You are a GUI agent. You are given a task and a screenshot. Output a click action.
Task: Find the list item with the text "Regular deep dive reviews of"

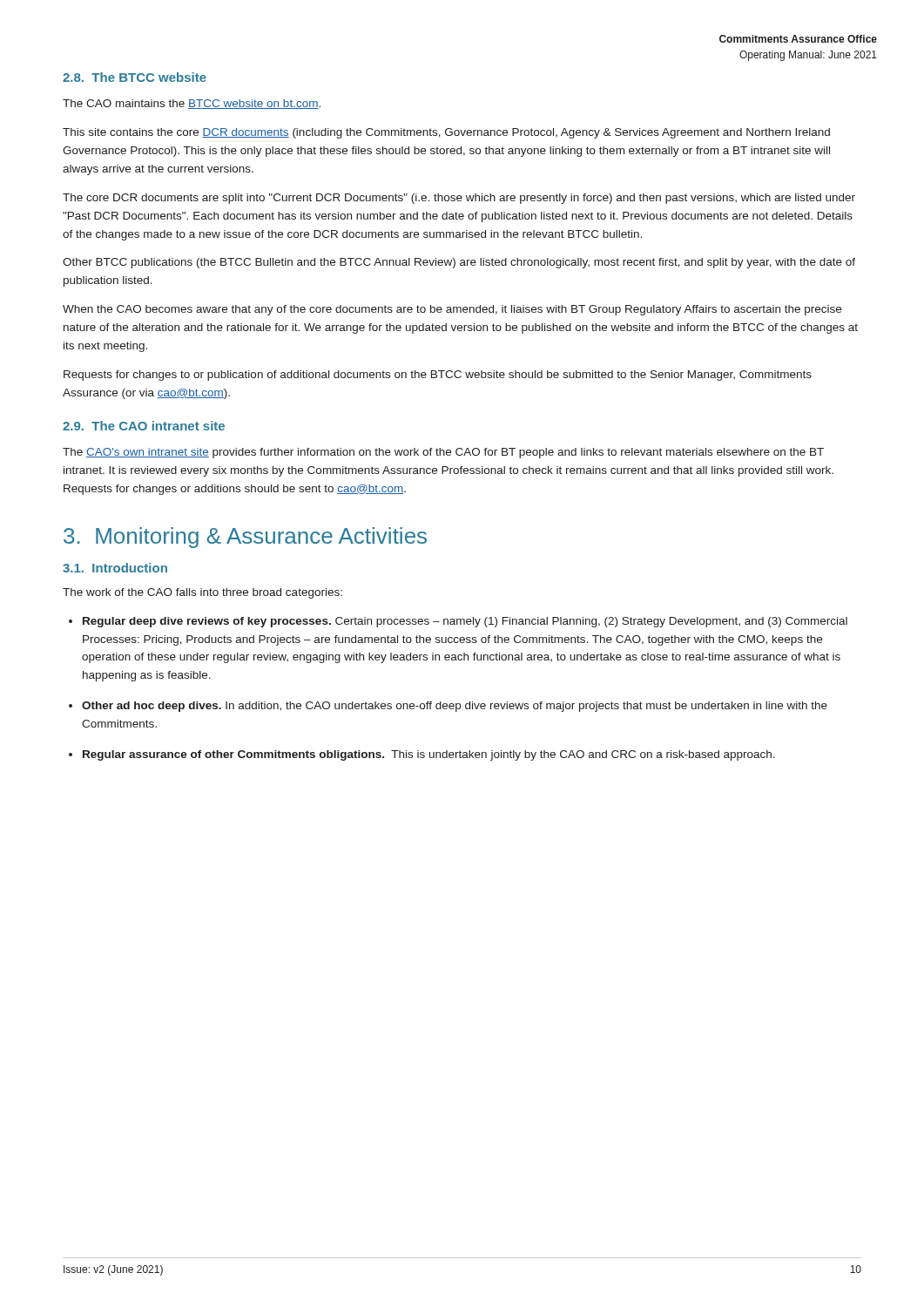[465, 648]
